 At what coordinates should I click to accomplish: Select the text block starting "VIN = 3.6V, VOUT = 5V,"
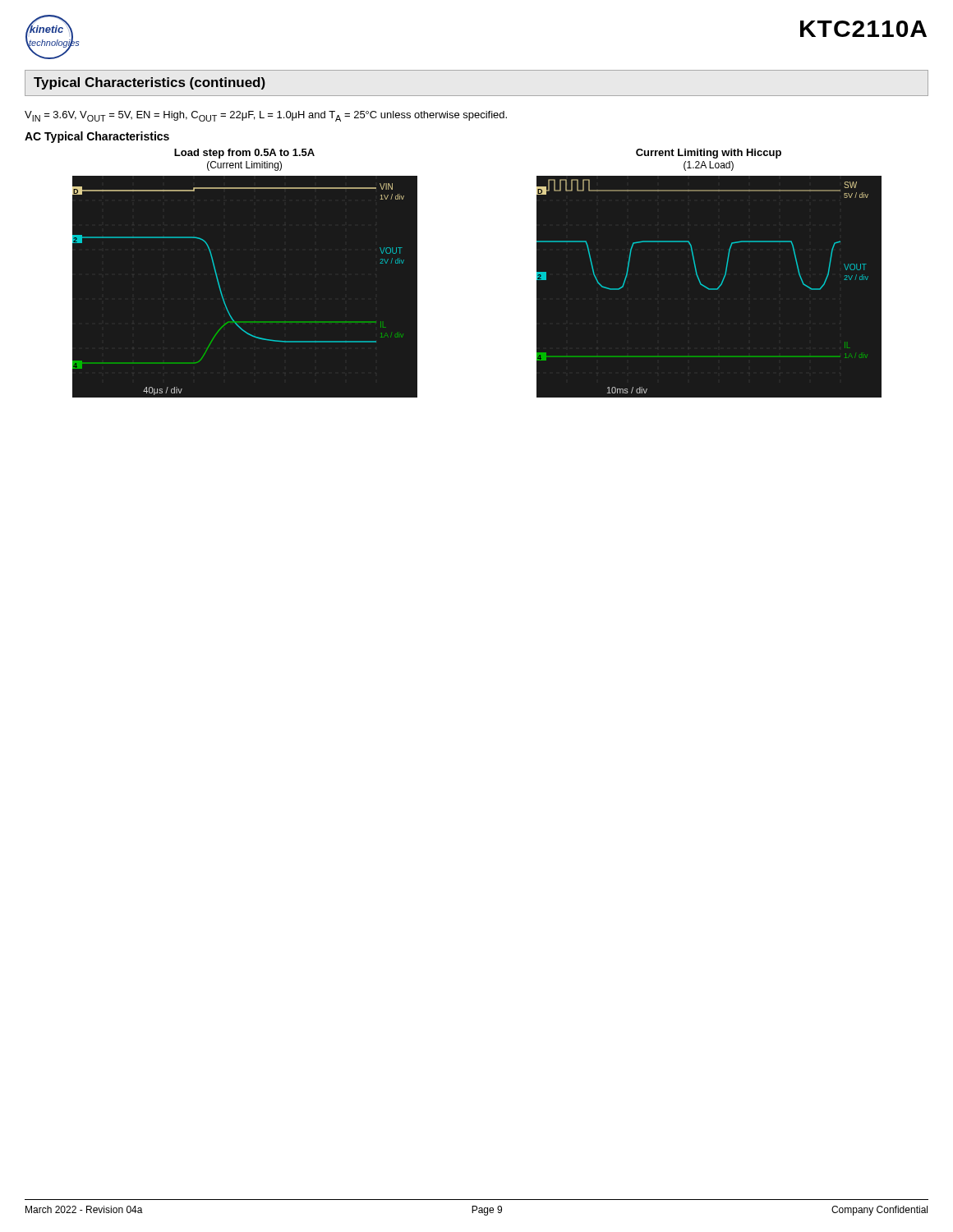266,116
